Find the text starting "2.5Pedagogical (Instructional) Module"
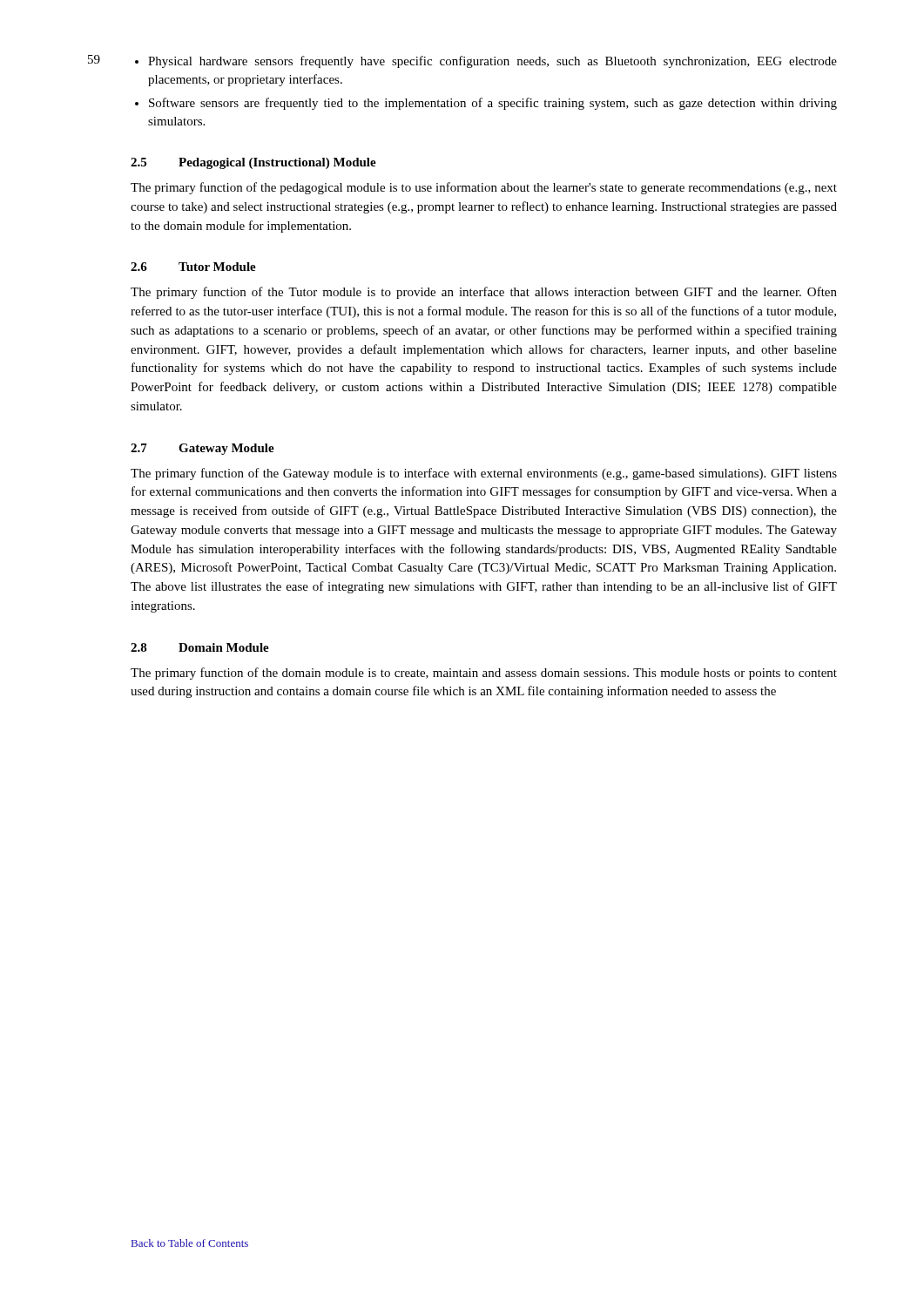 [253, 163]
